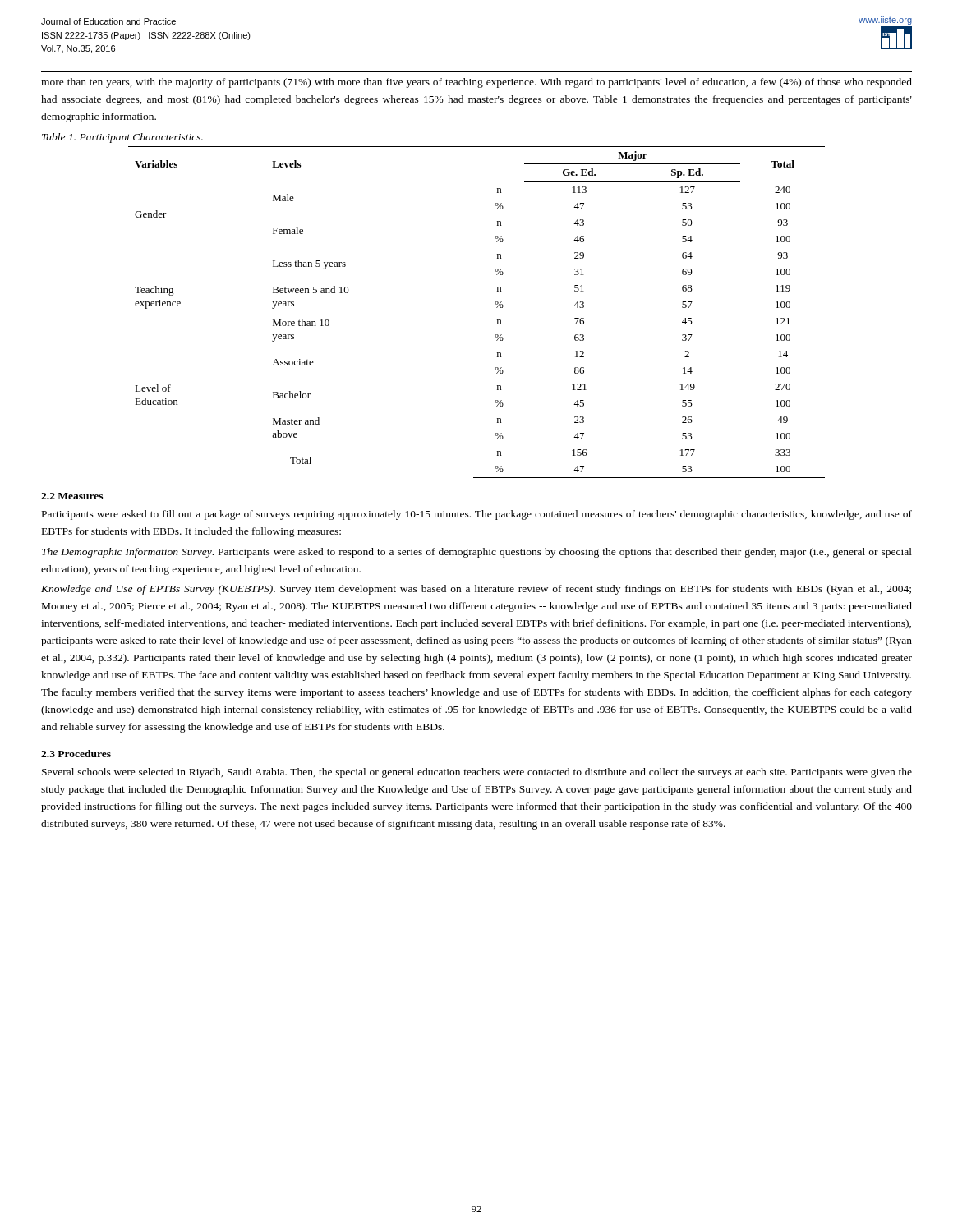Click where it says "Table 1. Participant Characteristics."
The width and height of the screenshot is (953, 1232).
122,137
